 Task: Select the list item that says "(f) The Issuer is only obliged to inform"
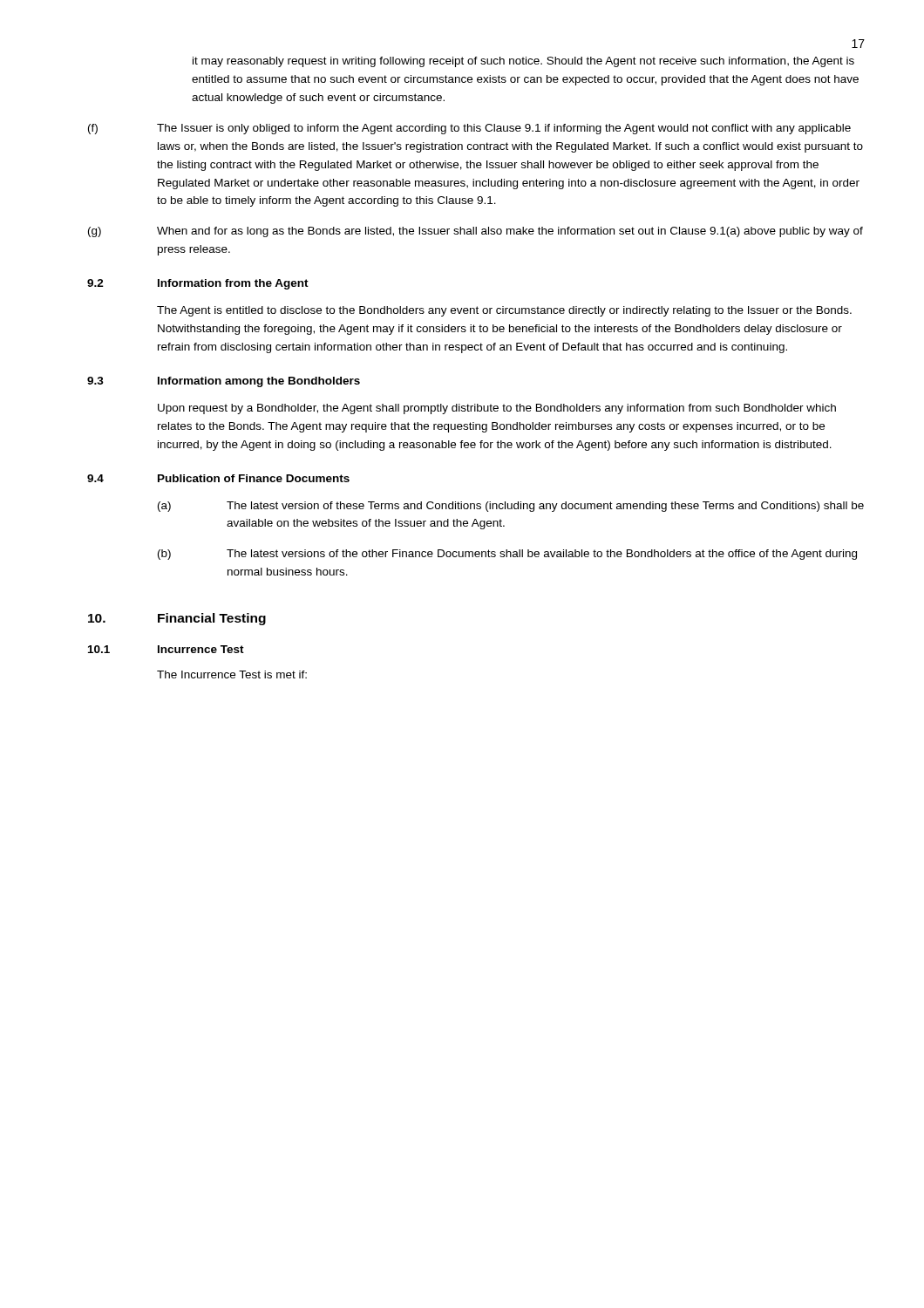coord(476,165)
